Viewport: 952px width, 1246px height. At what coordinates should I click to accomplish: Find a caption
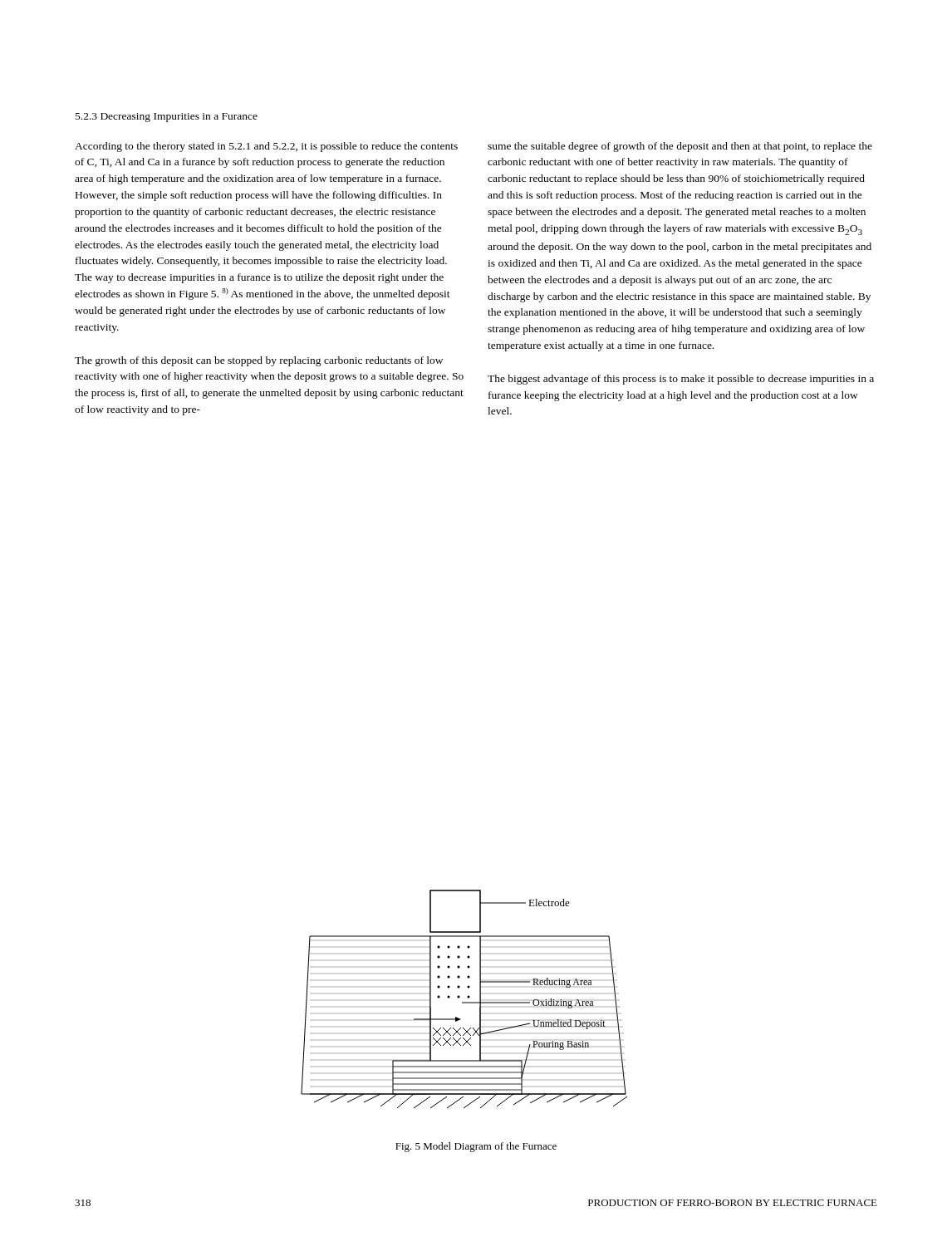click(x=476, y=1146)
